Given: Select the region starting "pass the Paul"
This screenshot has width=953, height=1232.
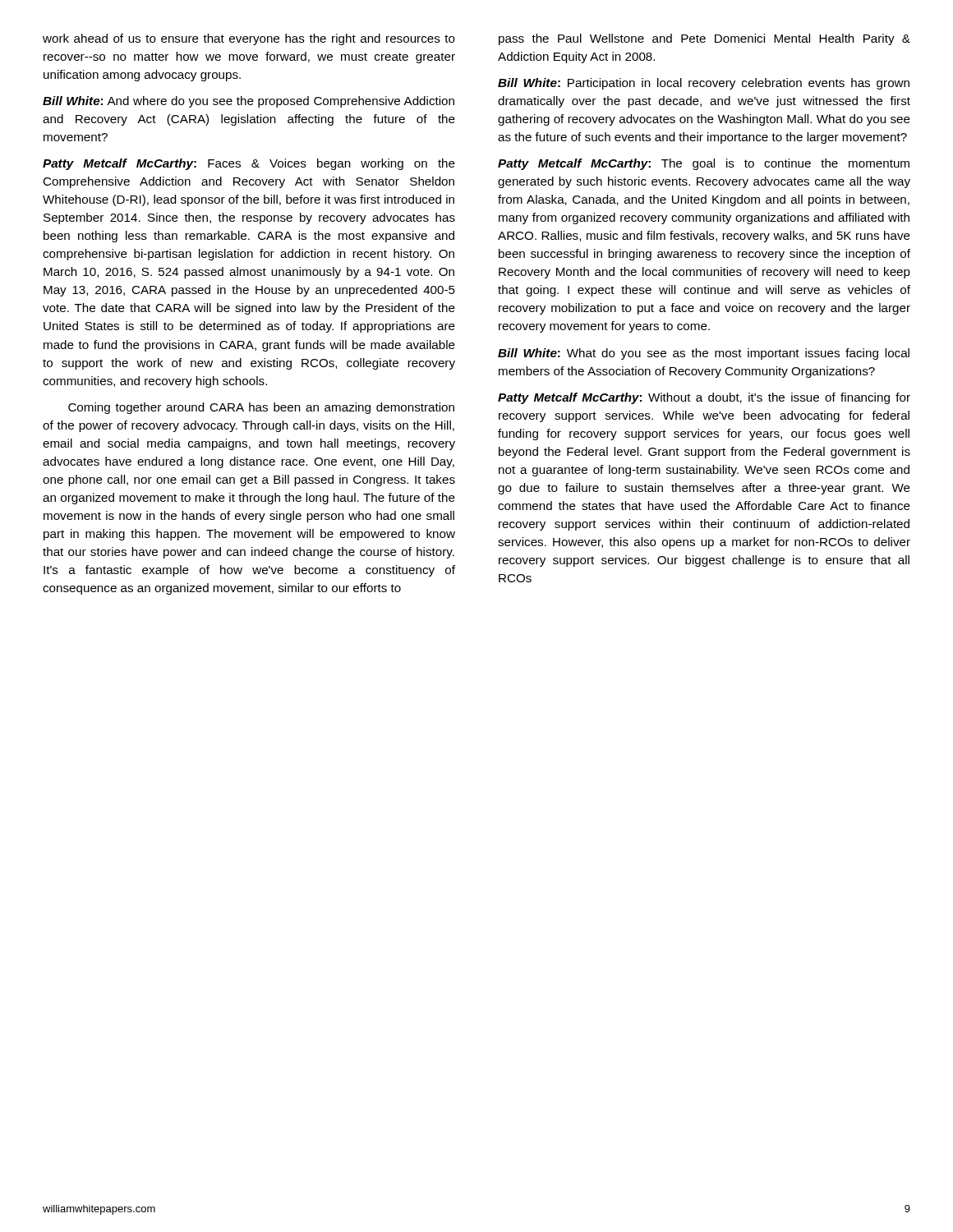Looking at the screenshot, I should pos(704,308).
